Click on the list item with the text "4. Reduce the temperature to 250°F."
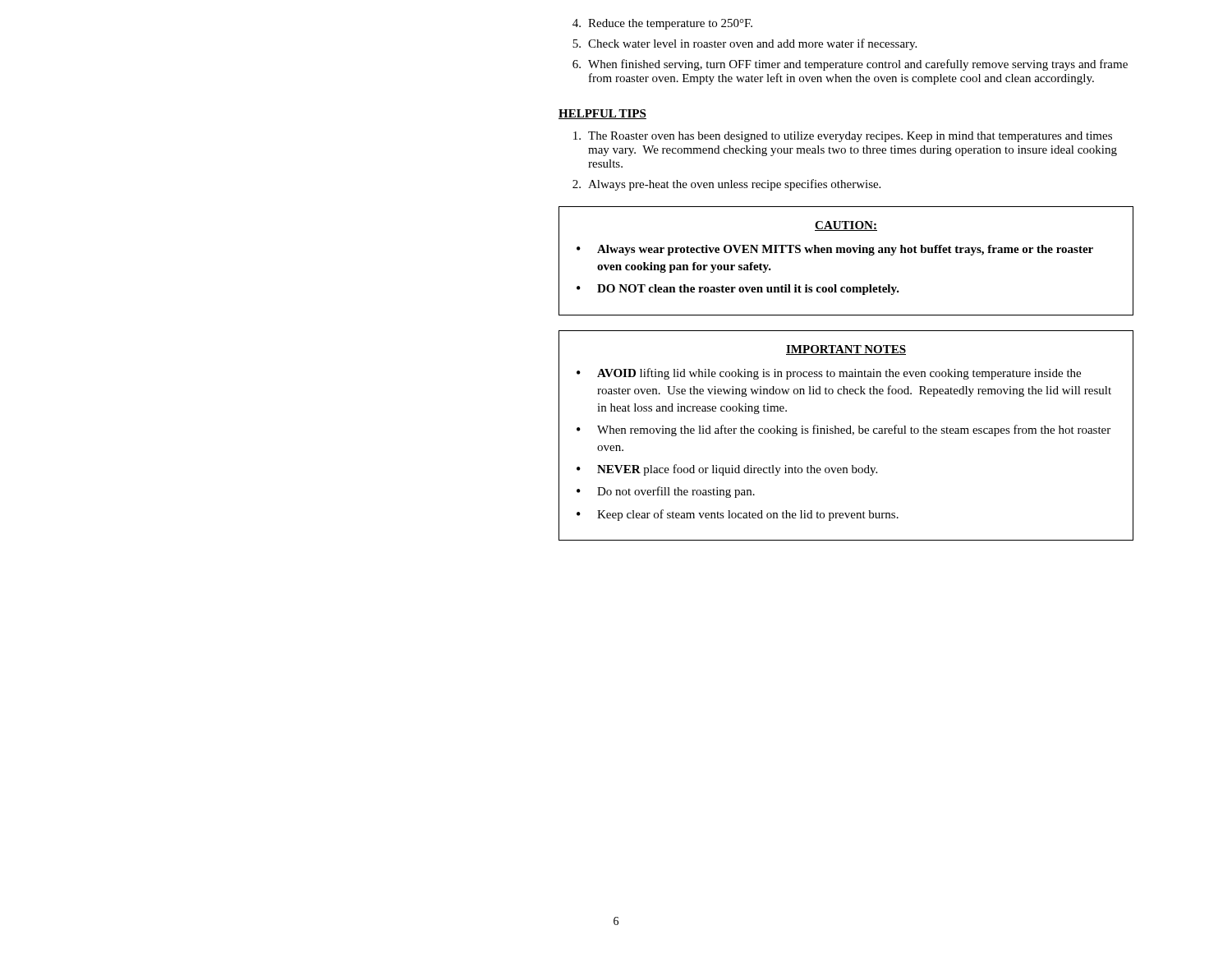 [x=662, y=24]
